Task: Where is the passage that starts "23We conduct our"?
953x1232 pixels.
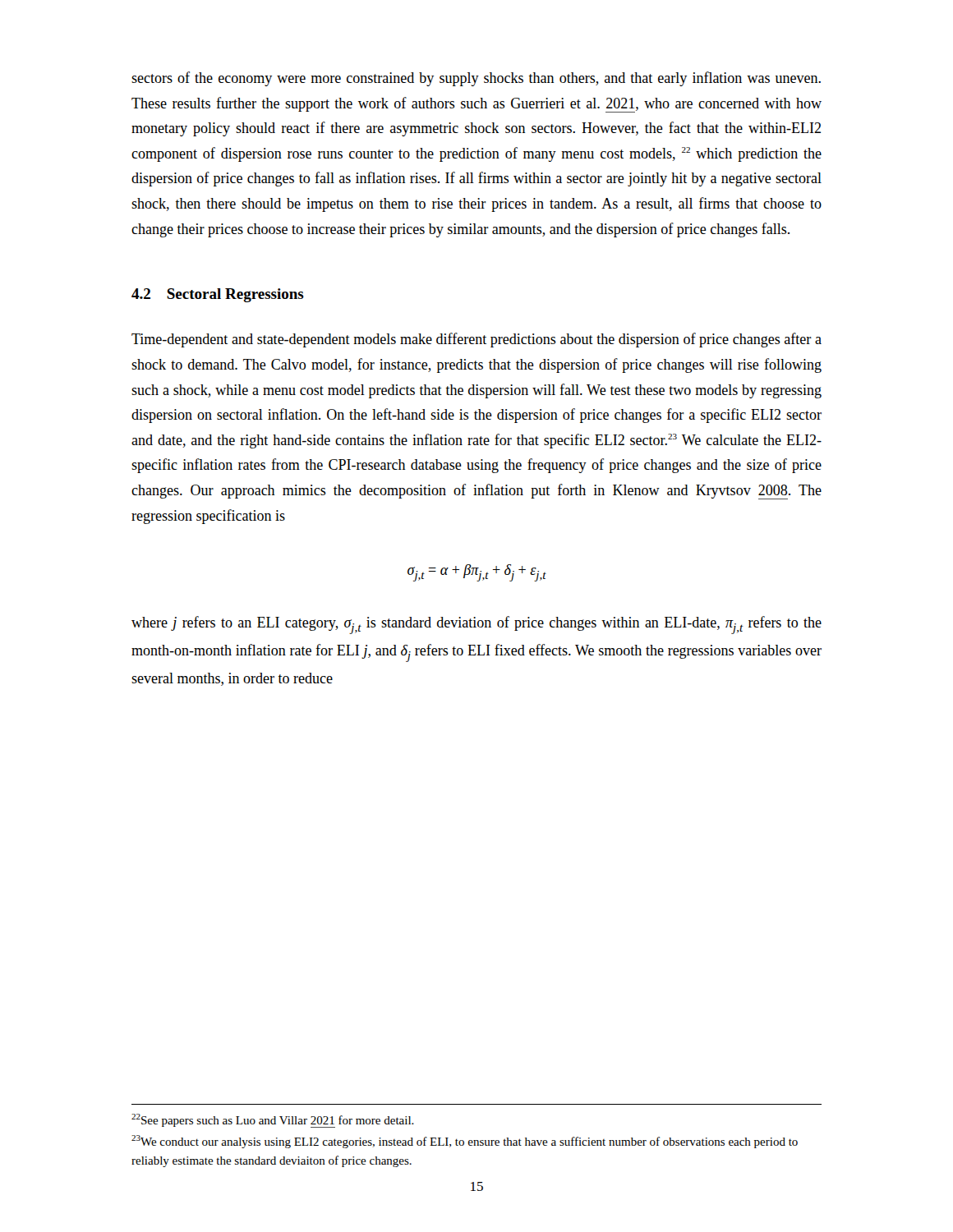Action: tap(465, 1150)
